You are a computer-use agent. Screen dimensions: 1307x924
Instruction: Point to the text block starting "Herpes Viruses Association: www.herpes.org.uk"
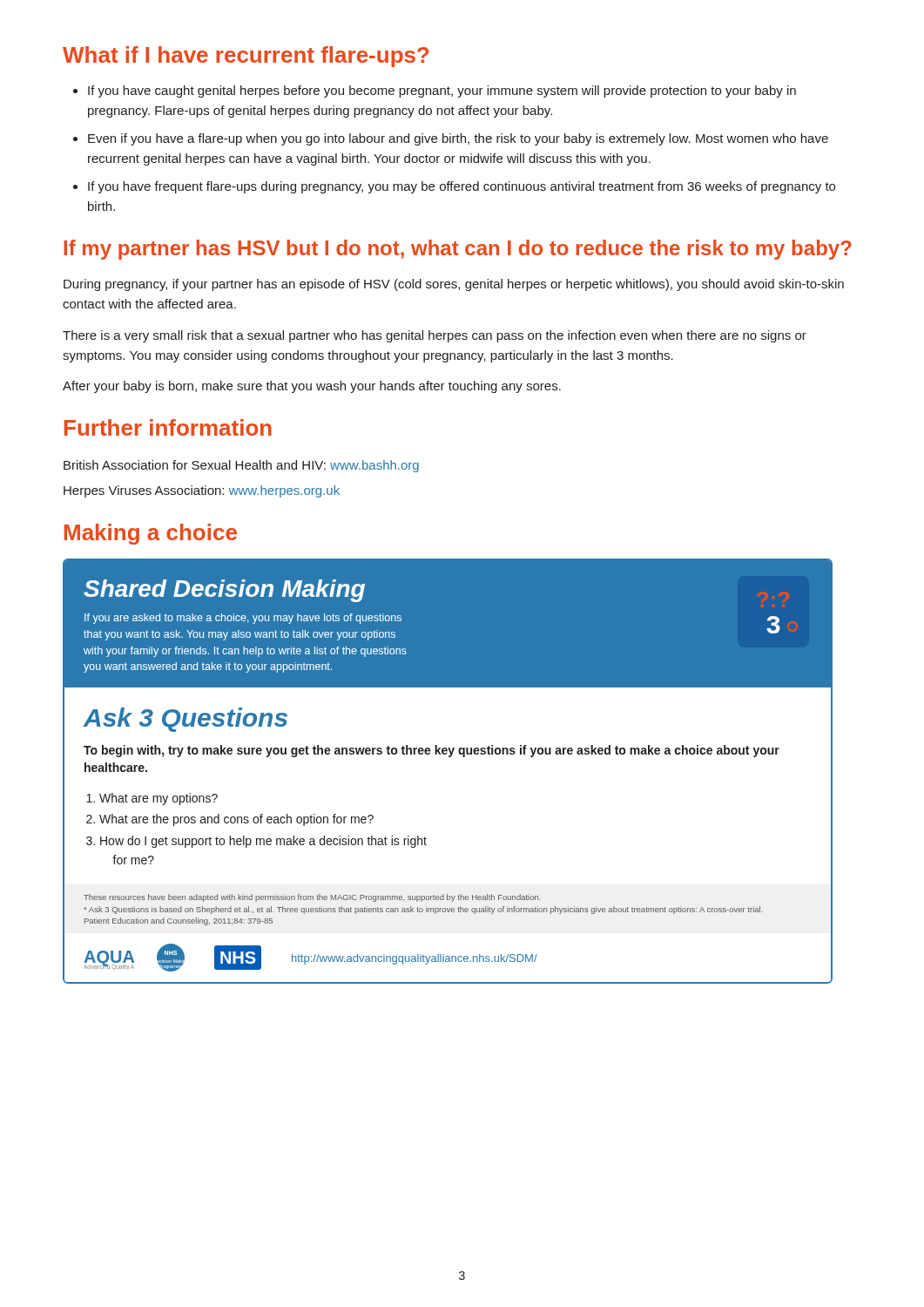(201, 490)
